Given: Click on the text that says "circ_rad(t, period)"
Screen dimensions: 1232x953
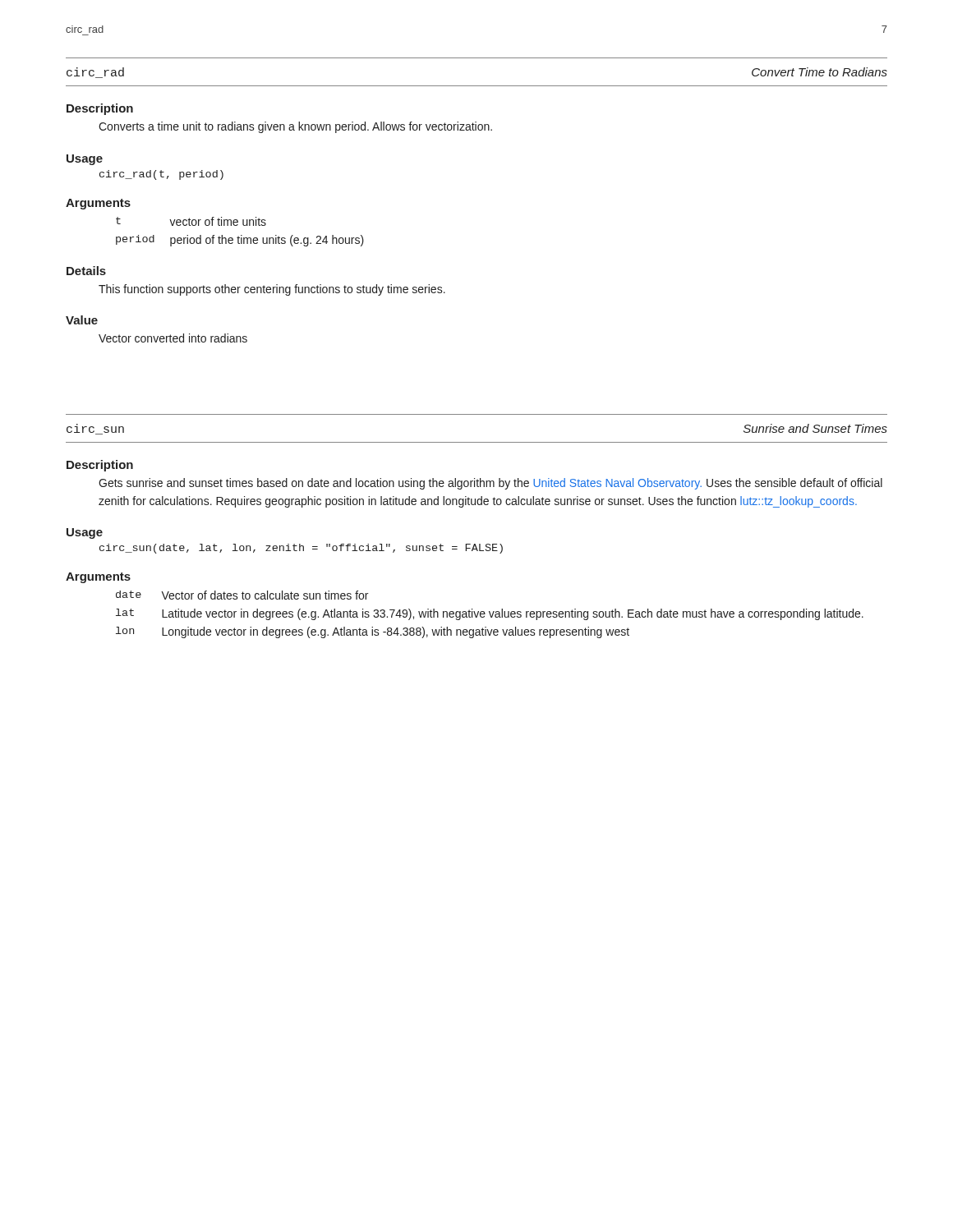Looking at the screenshot, I should pos(162,174).
